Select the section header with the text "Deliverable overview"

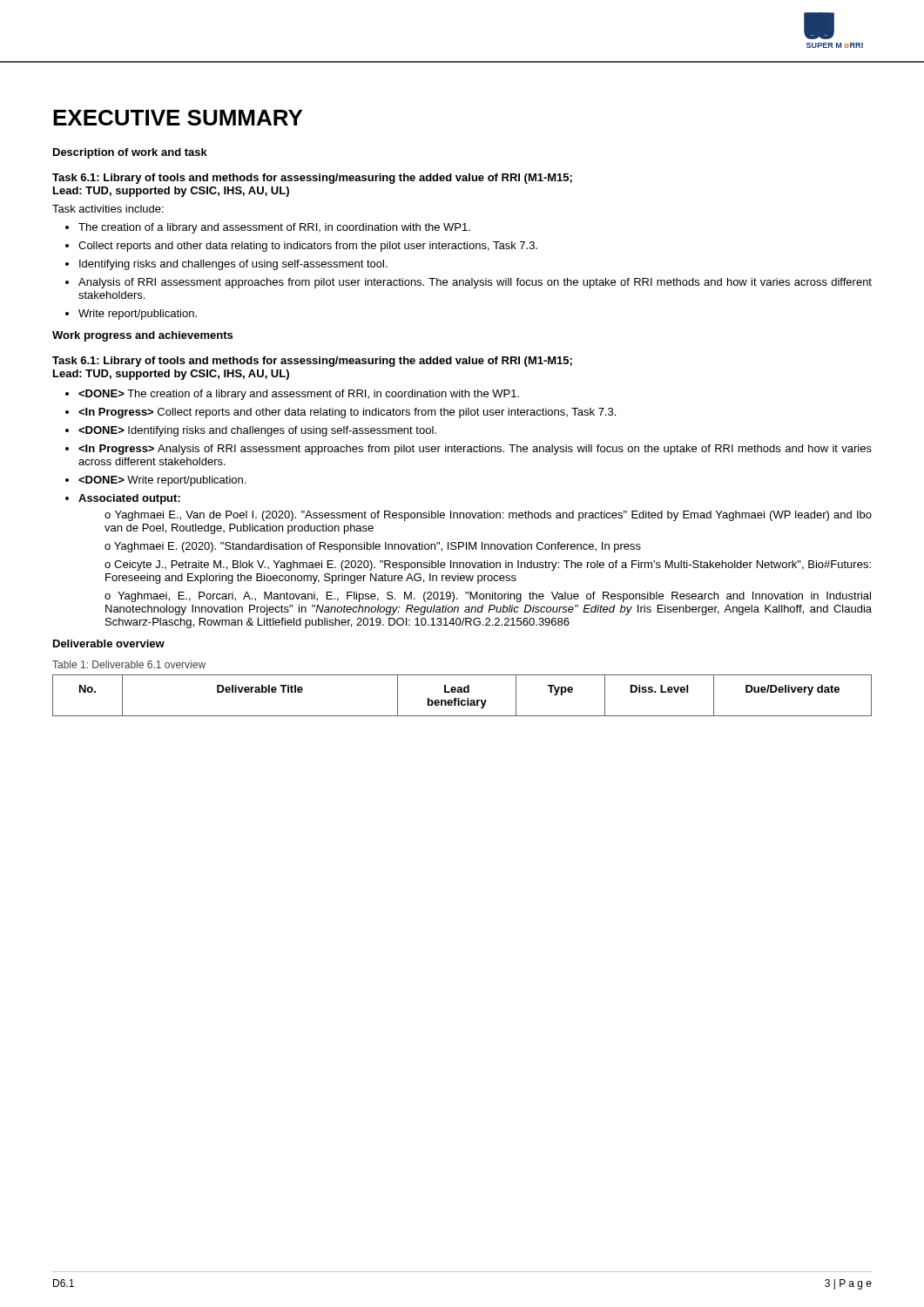coord(109,643)
